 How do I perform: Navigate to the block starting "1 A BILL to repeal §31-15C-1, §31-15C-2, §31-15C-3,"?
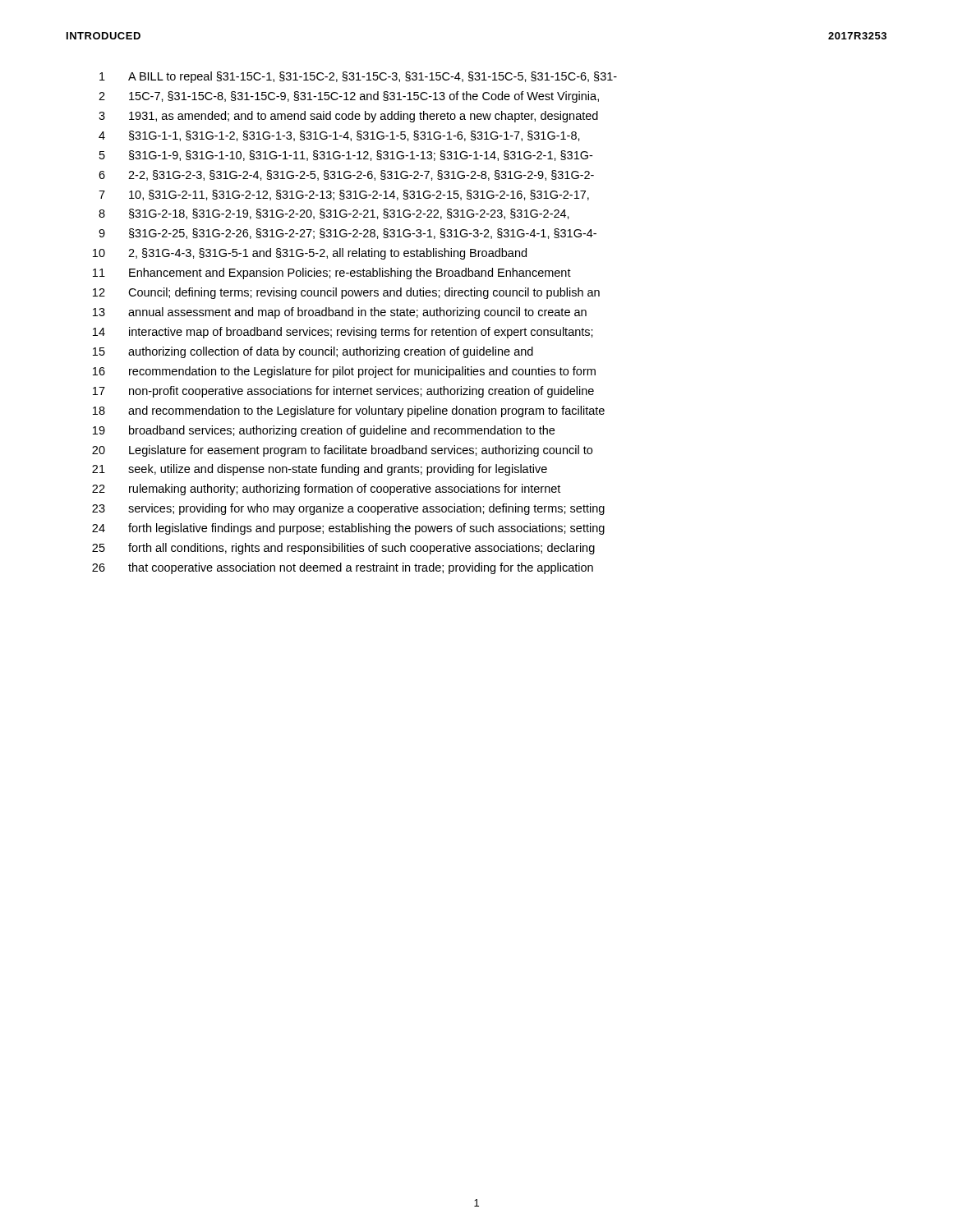tap(476, 323)
